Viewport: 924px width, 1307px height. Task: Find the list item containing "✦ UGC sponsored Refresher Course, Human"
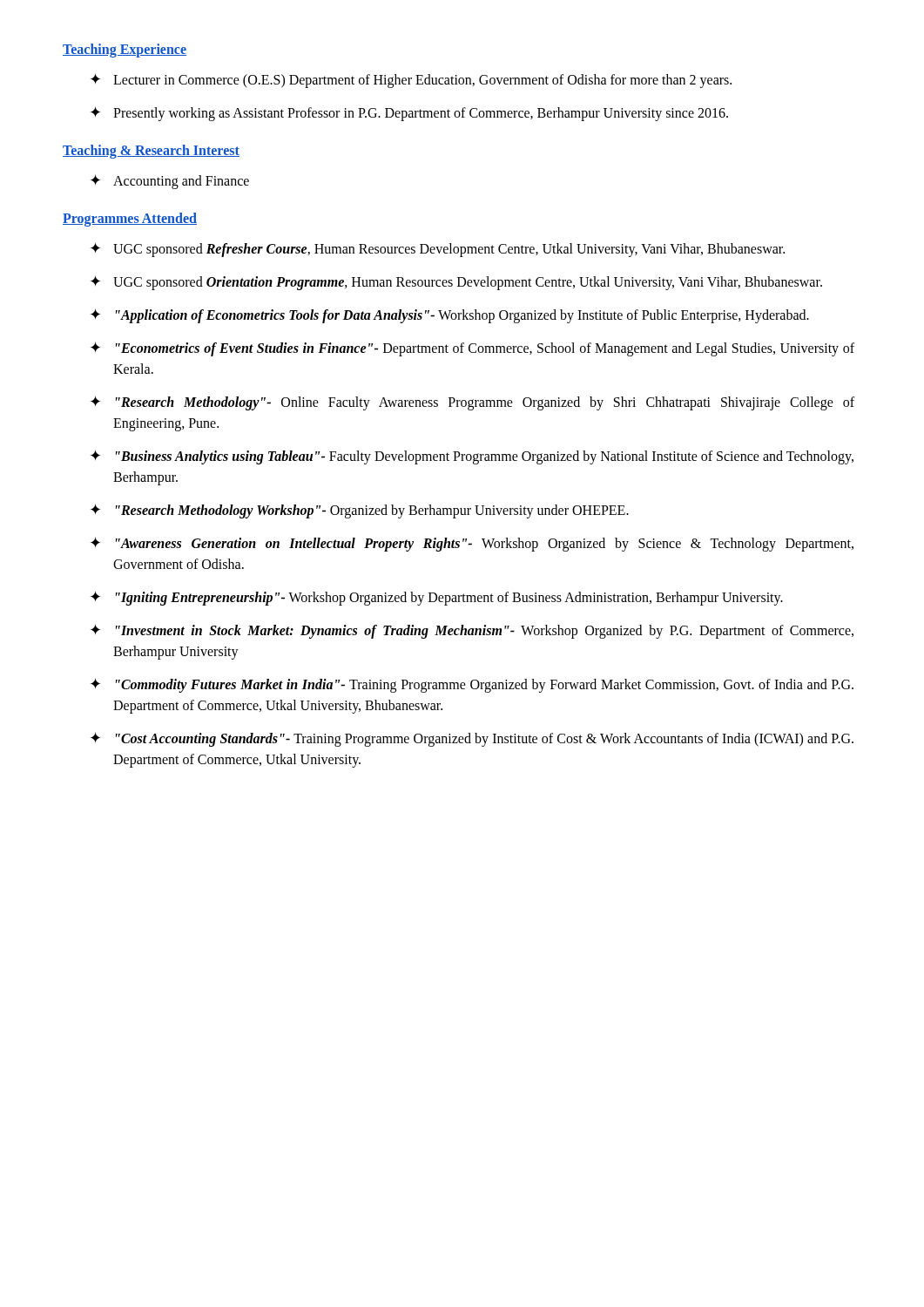click(437, 249)
